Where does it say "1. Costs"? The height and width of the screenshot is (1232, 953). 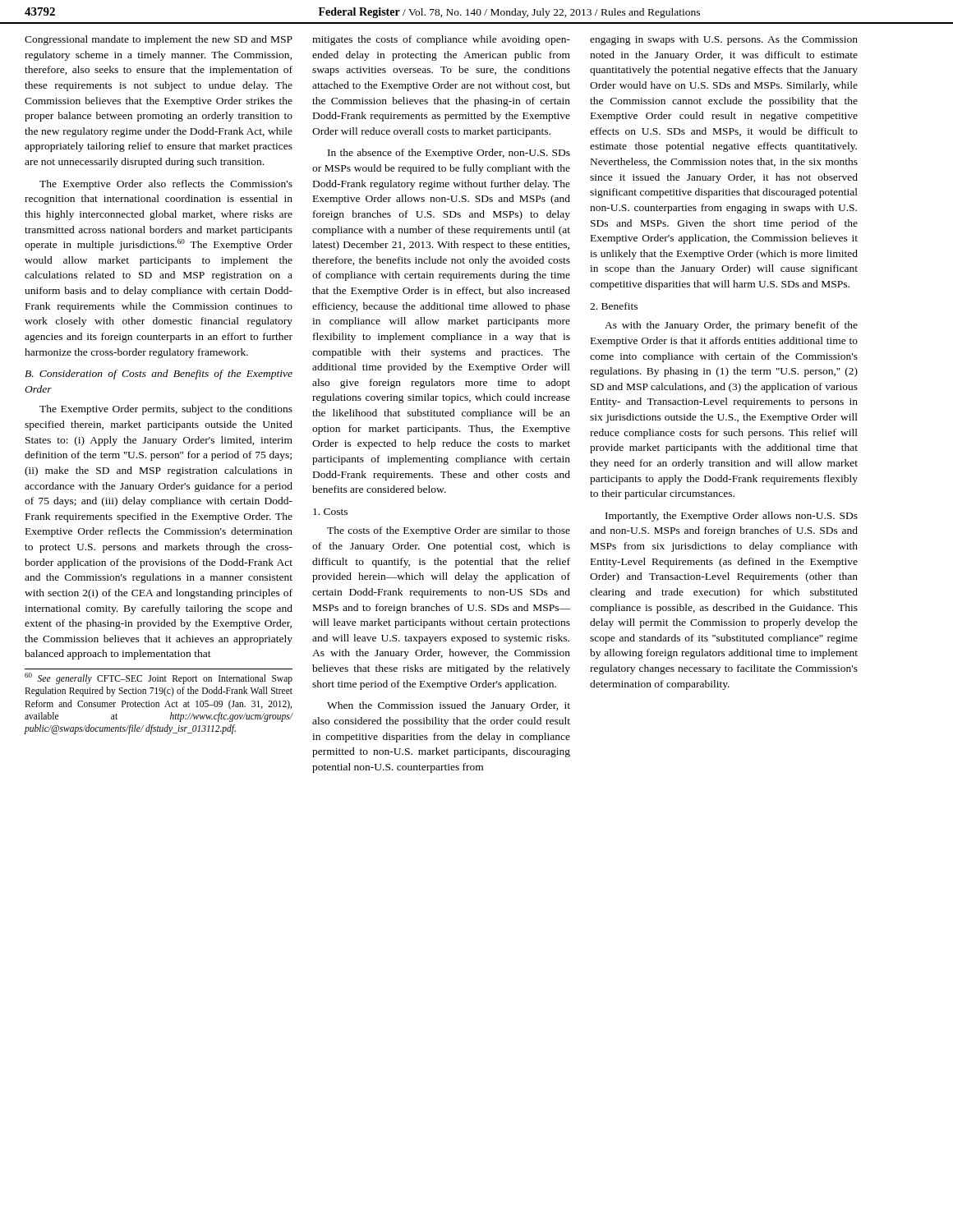click(330, 512)
